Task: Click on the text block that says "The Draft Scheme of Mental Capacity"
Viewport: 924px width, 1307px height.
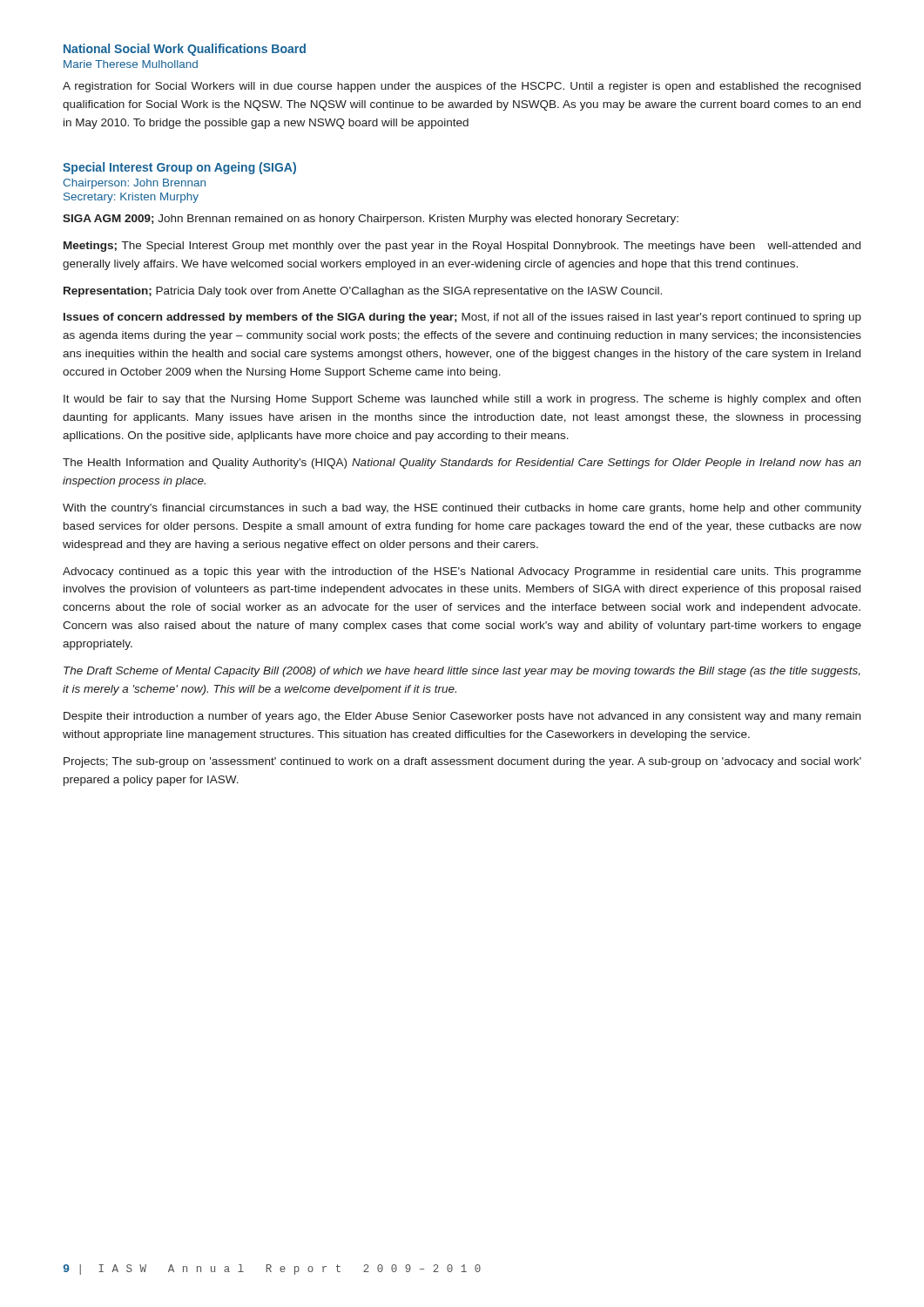Action: [x=462, y=680]
